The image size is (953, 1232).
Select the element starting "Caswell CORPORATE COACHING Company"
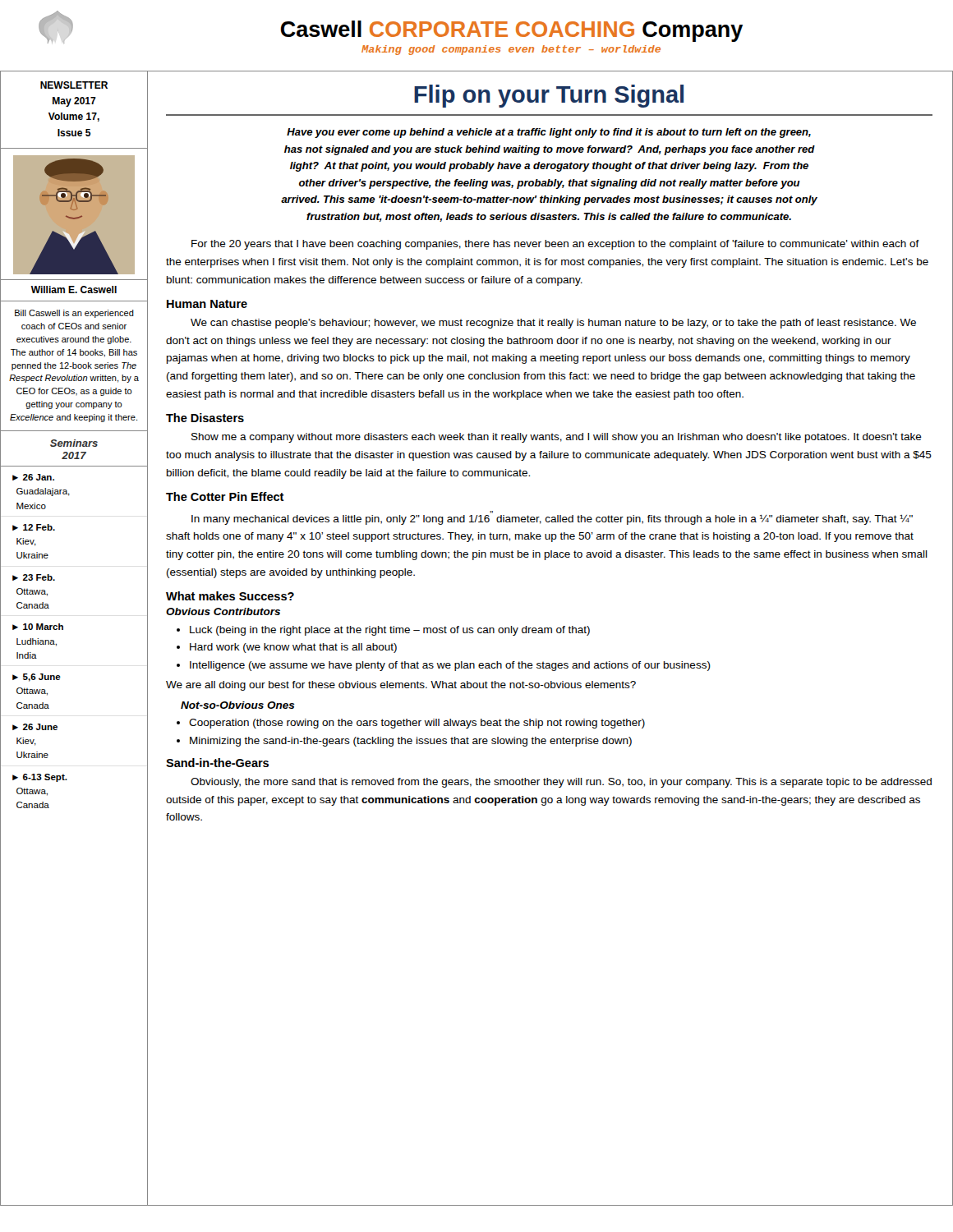coord(511,36)
